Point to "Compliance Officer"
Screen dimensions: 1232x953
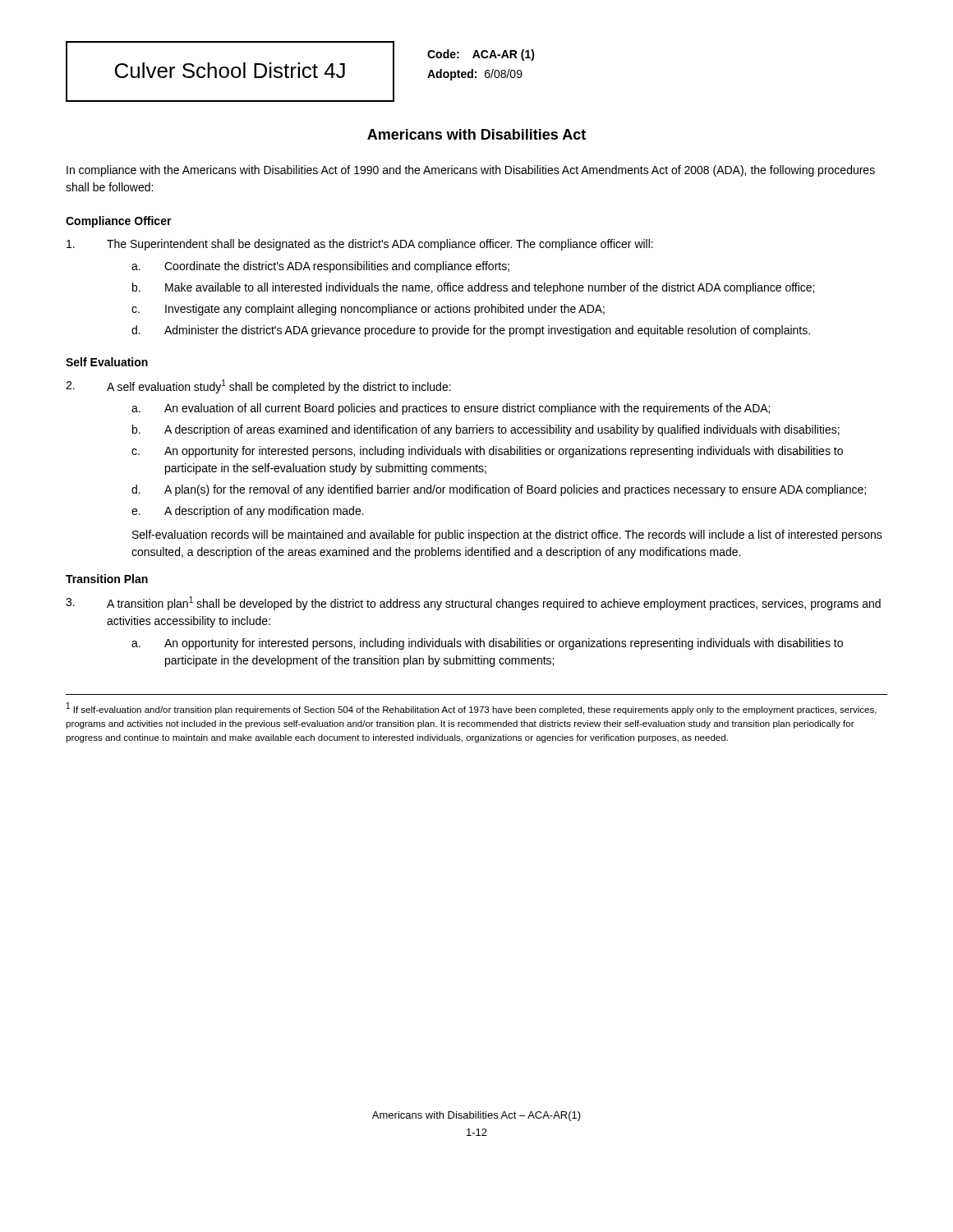click(x=118, y=221)
